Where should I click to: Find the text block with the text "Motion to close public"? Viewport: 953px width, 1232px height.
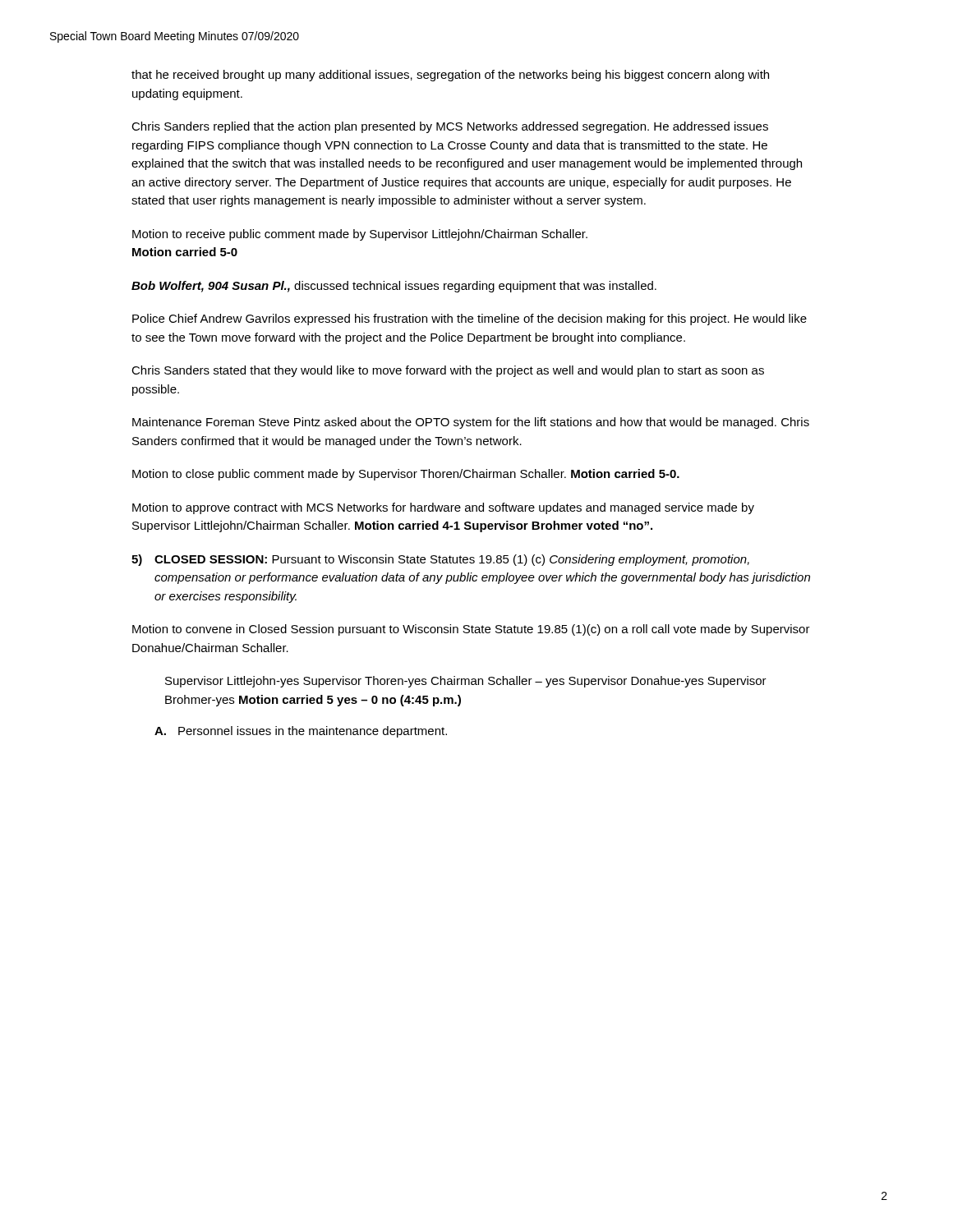[x=406, y=474]
